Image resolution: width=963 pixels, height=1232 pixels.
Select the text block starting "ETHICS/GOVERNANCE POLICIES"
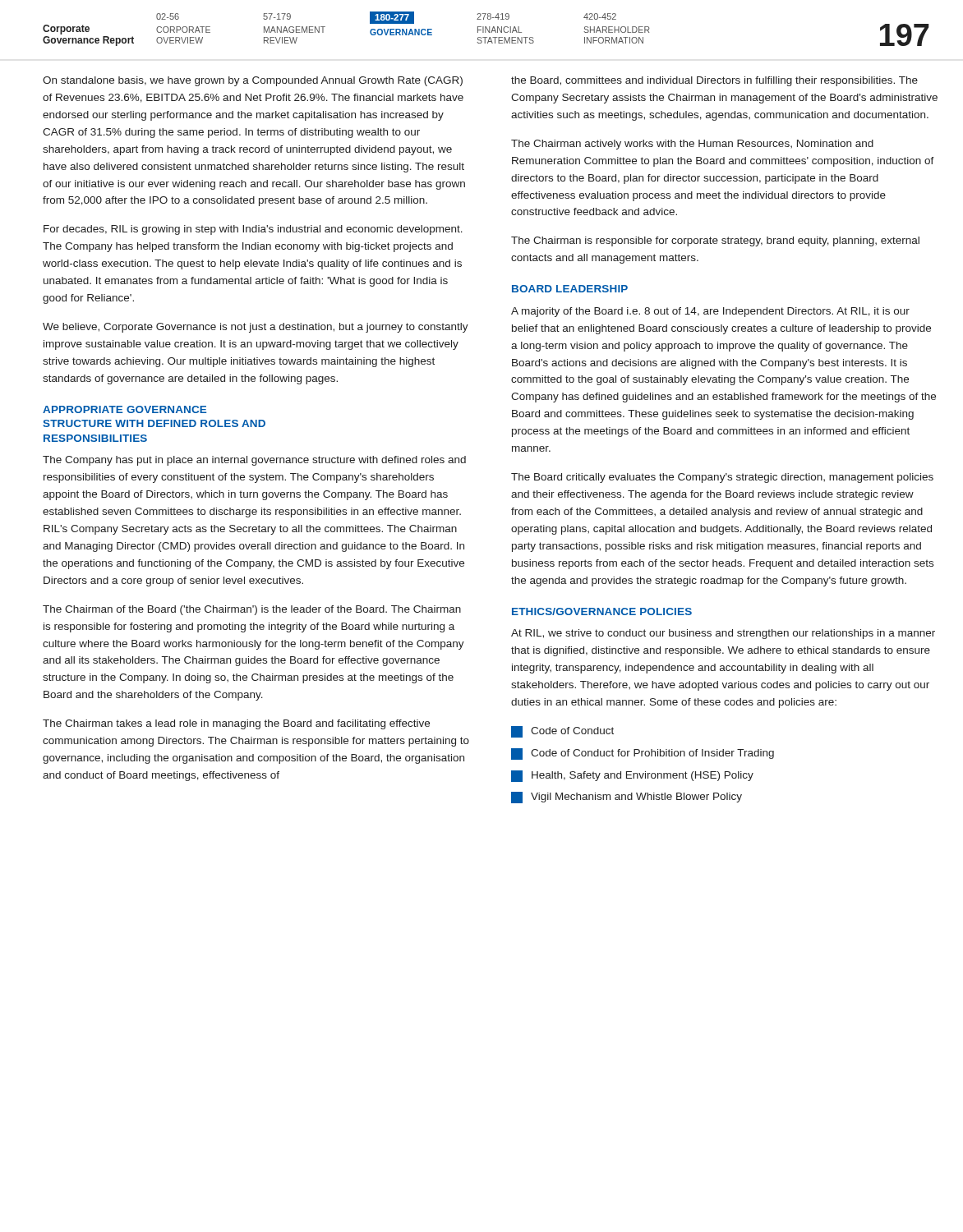click(602, 611)
